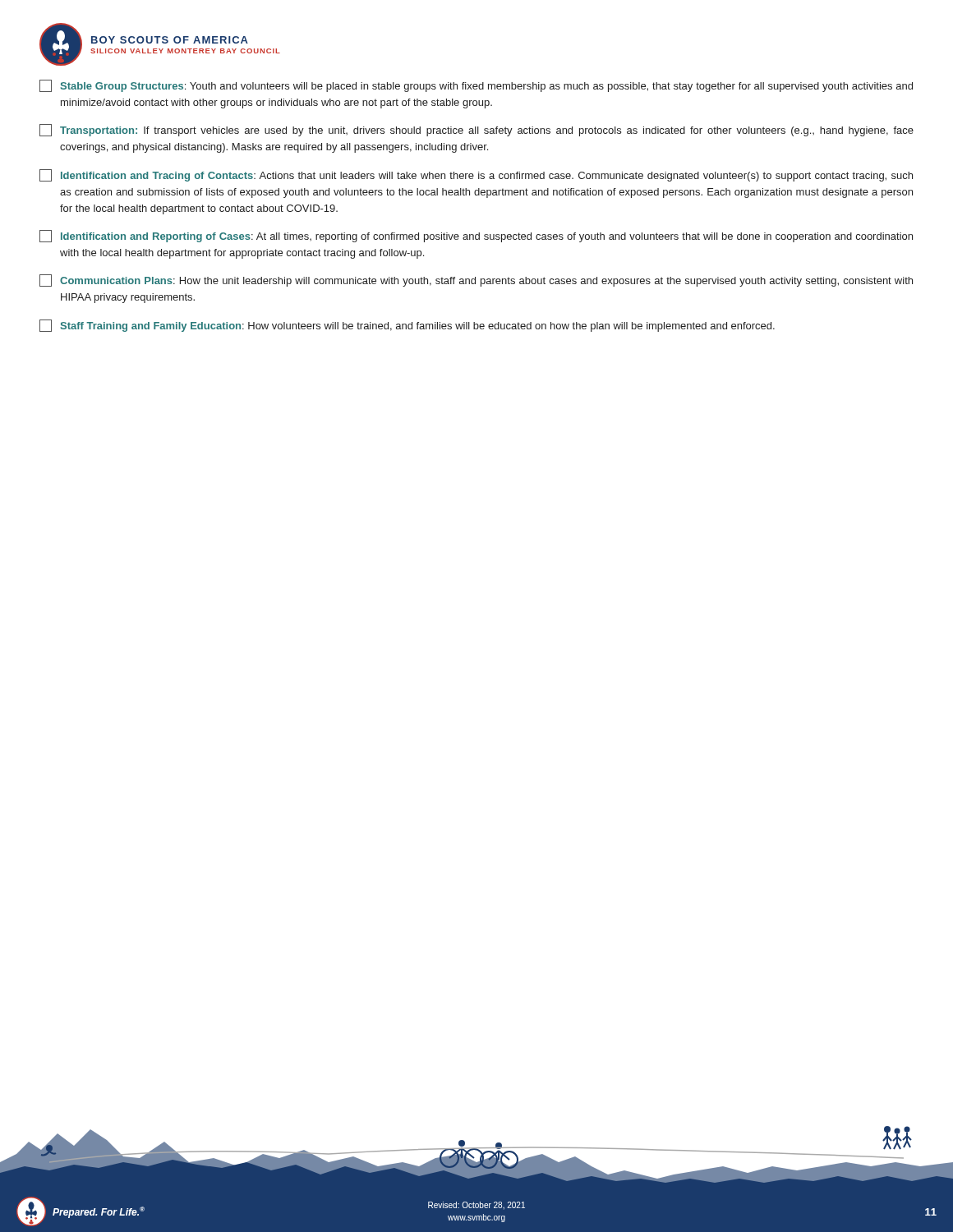This screenshot has height=1232, width=953.
Task: Select the region starting "Transportation: If transport"
Action: (x=476, y=139)
